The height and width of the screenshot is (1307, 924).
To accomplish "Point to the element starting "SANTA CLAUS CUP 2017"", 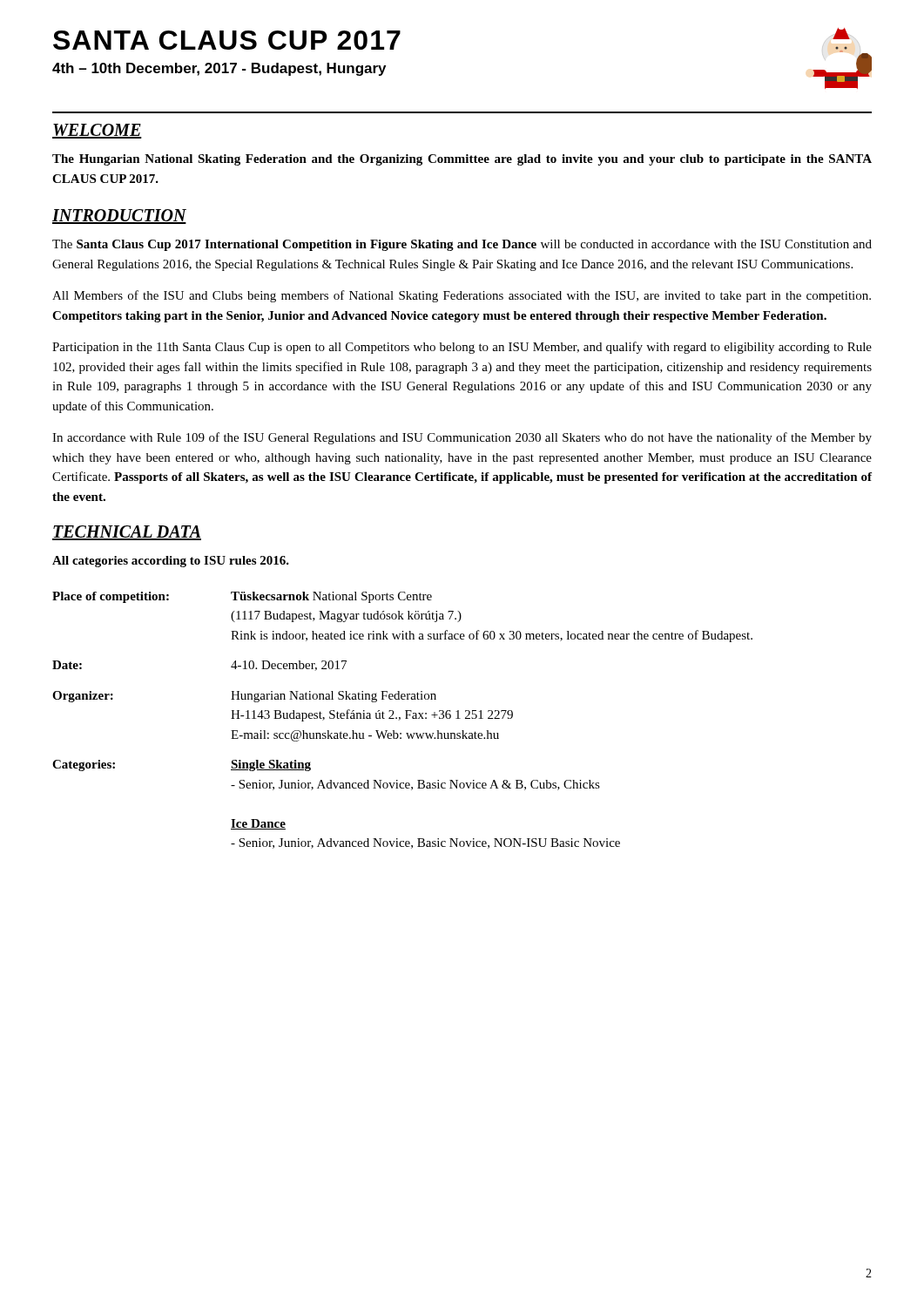I will [227, 51].
